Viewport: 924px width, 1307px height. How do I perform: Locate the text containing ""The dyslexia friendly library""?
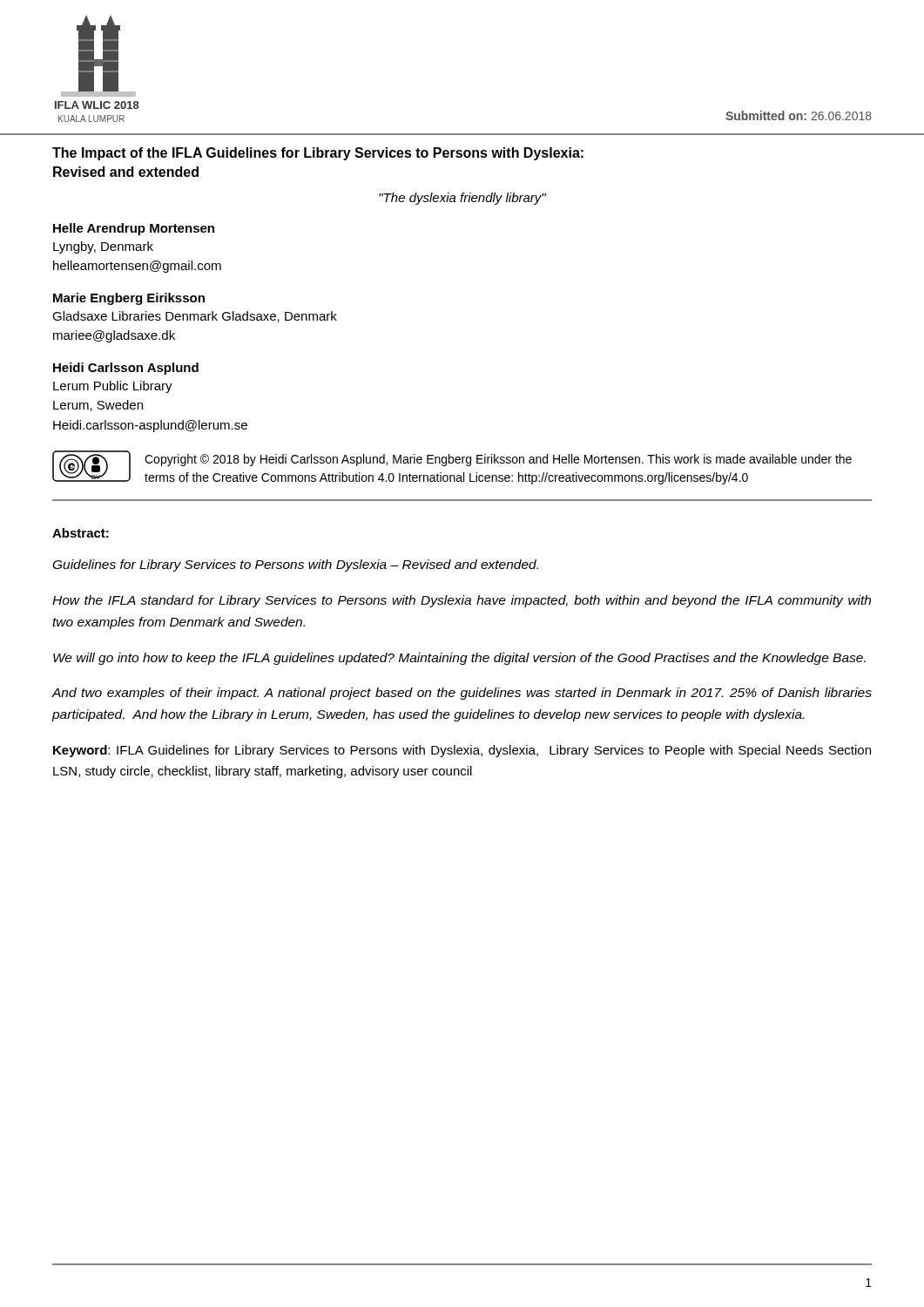click(462, 197)
